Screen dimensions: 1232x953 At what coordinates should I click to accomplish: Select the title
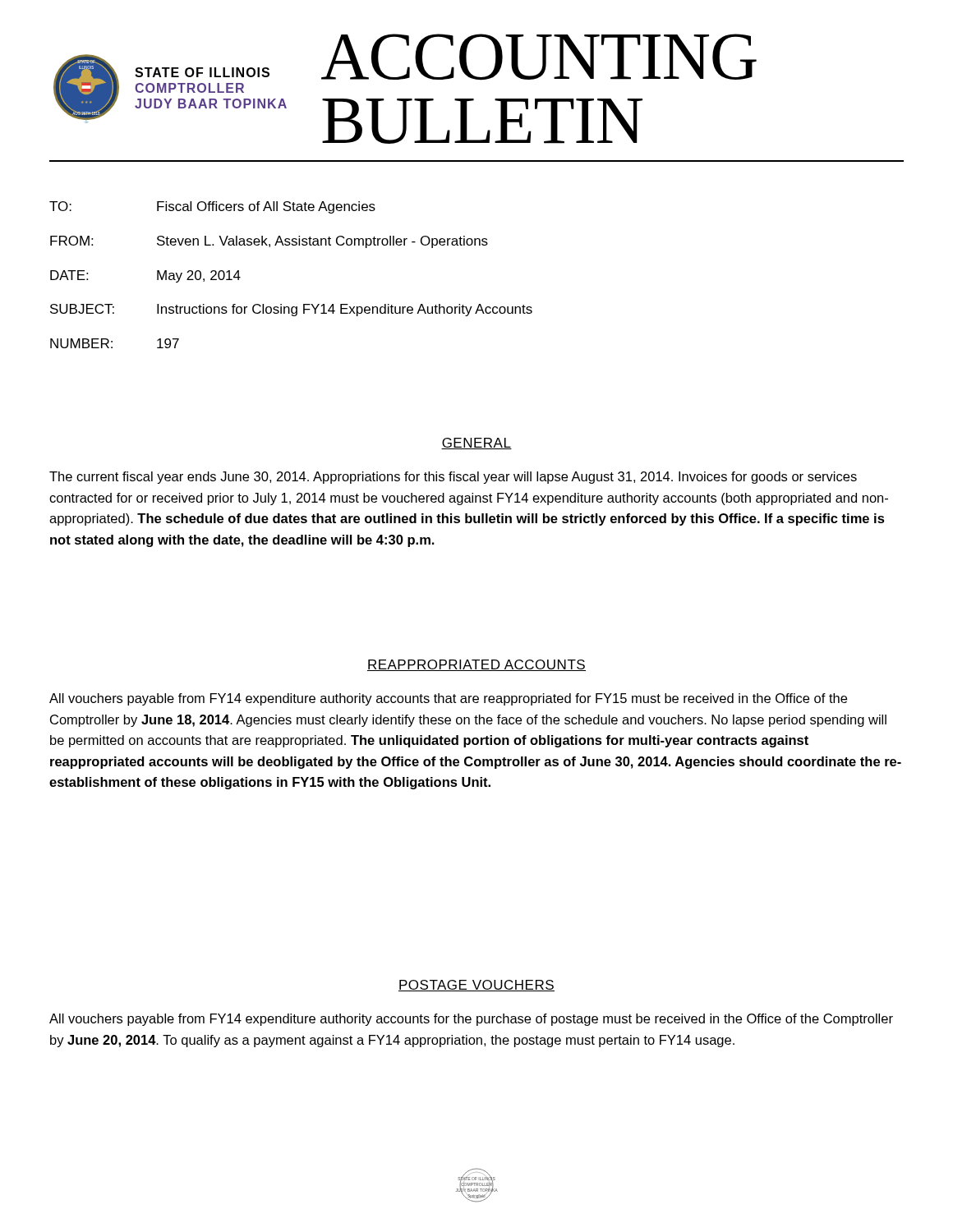539,89
